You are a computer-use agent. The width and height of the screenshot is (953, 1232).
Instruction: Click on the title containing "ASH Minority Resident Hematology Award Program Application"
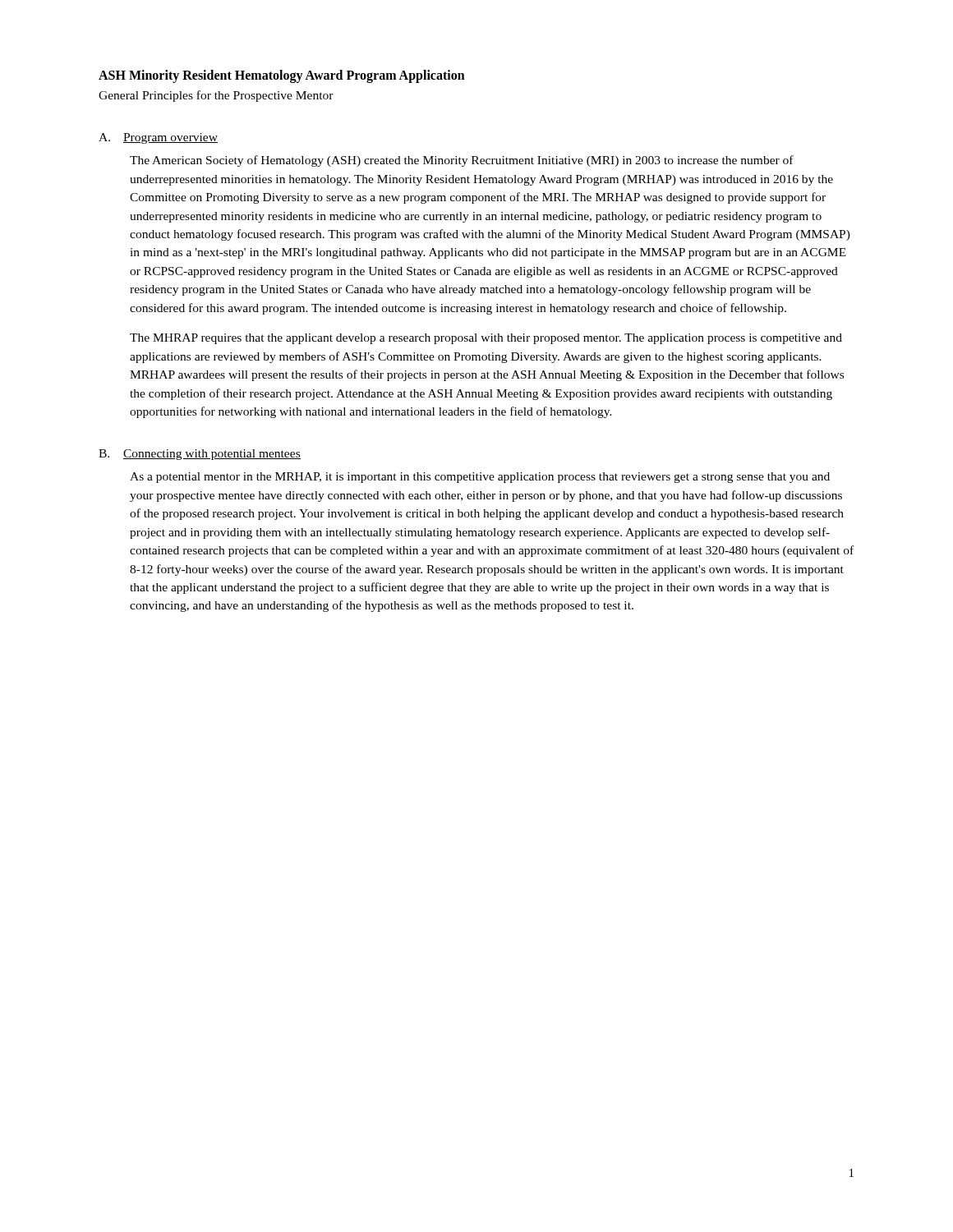pyautogui.click(x=282, y=76)
